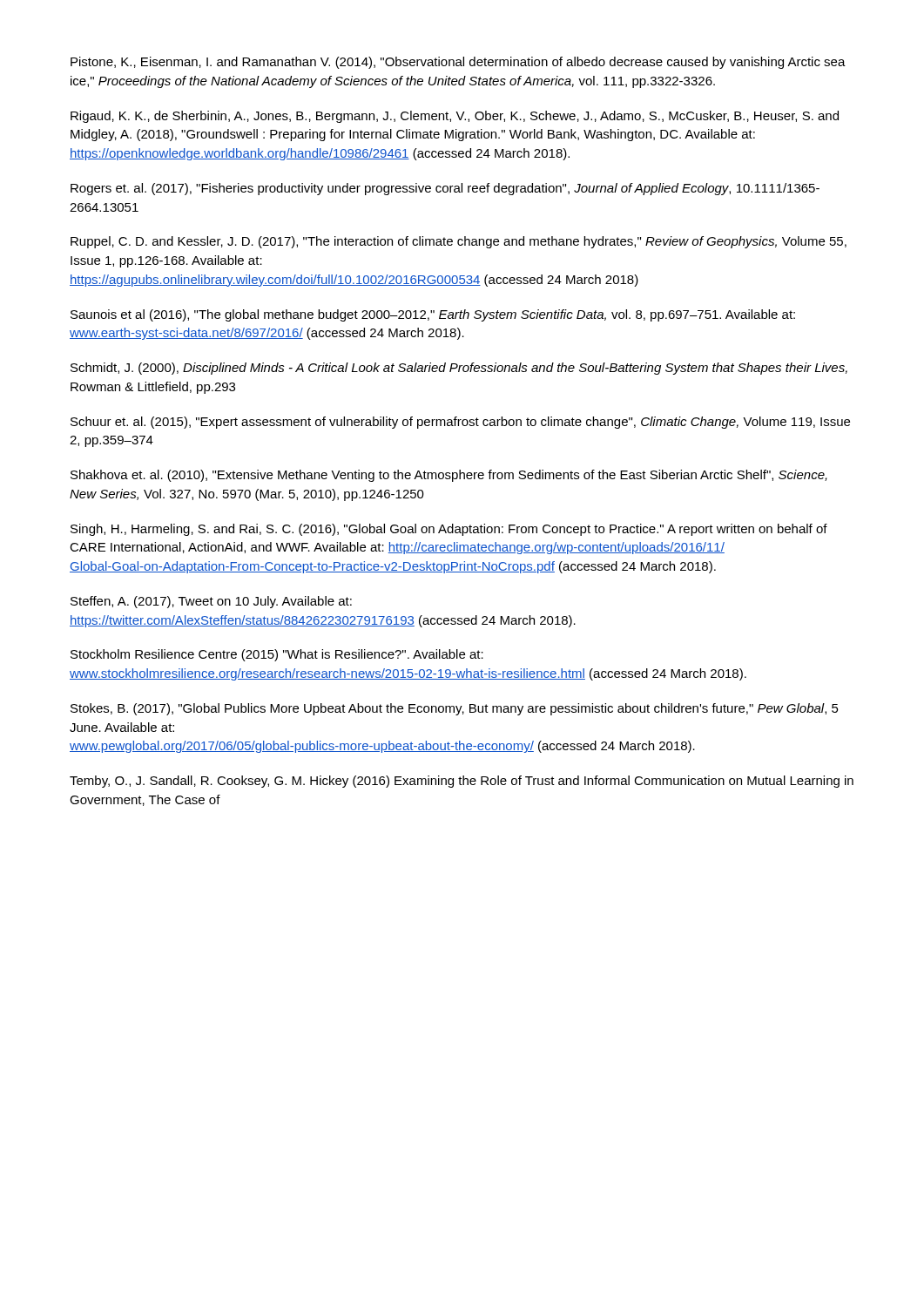Image resolution: width=924 pixels, height=1307 pixels.
Task: Locate the passage starting "Ruppel, C. D. and"
Action: click(x=459, y=242)
